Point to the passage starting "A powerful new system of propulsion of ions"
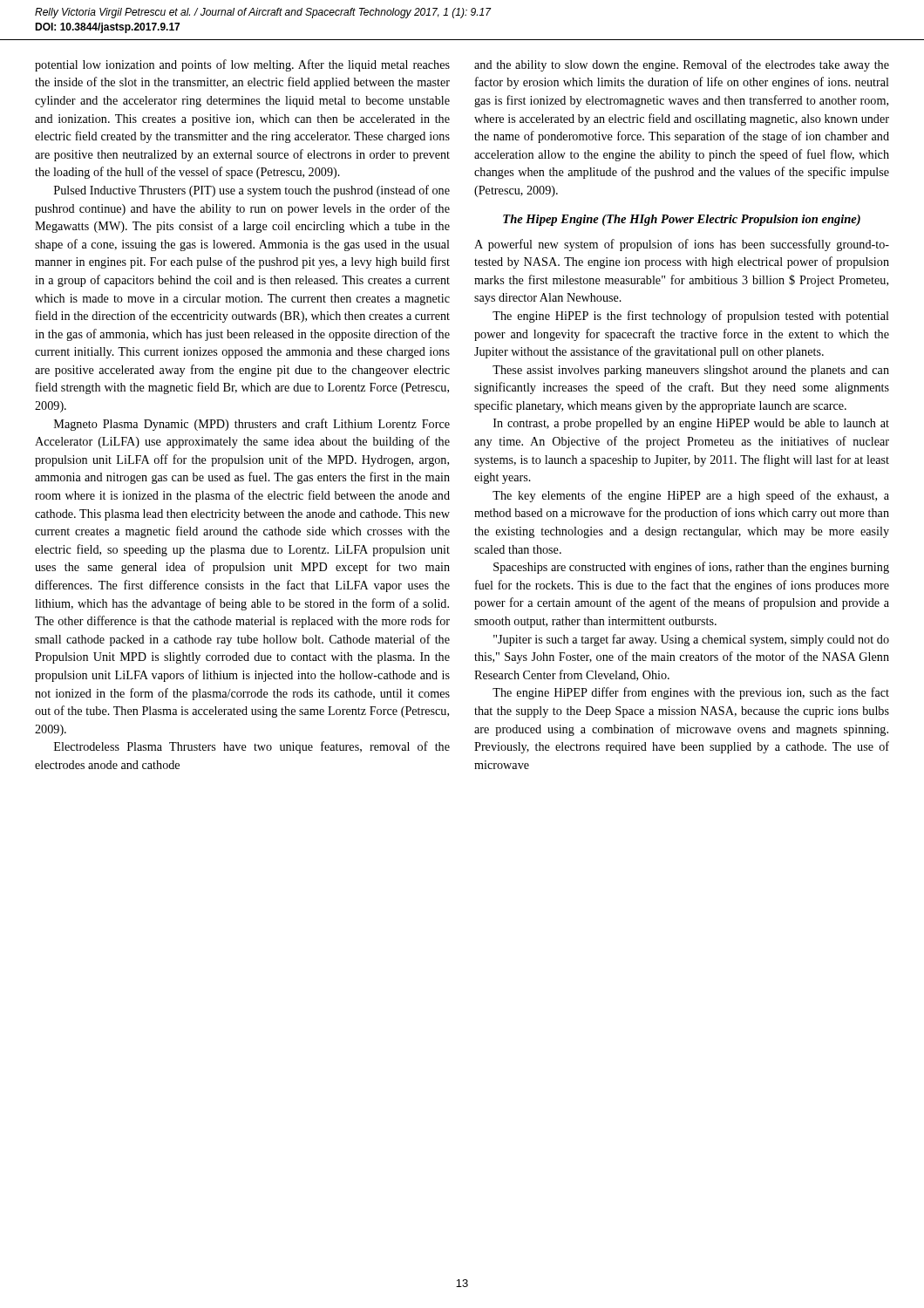 tap(682, 271)
